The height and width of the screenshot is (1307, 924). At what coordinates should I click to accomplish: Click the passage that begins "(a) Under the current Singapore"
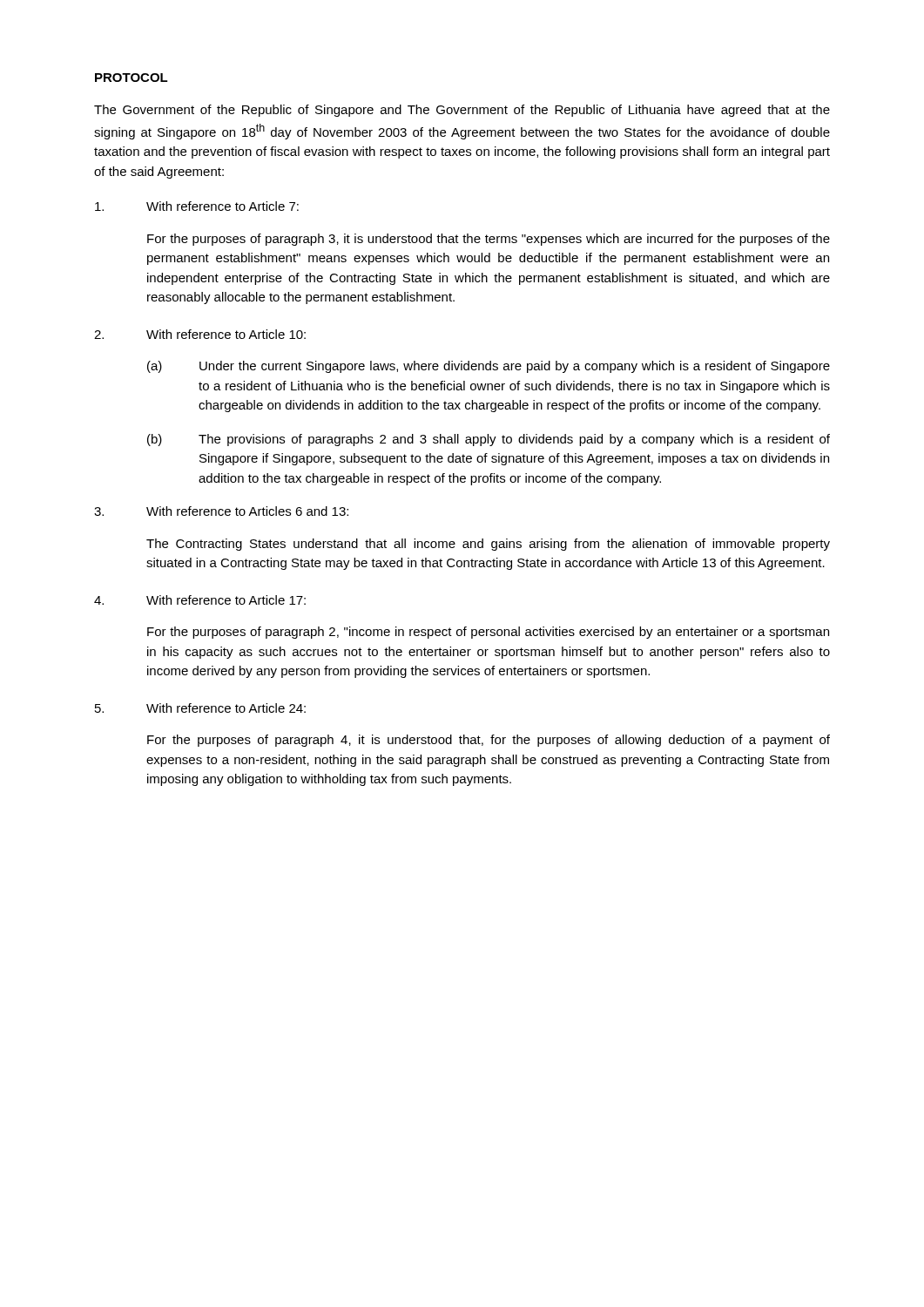coord(488,386)
